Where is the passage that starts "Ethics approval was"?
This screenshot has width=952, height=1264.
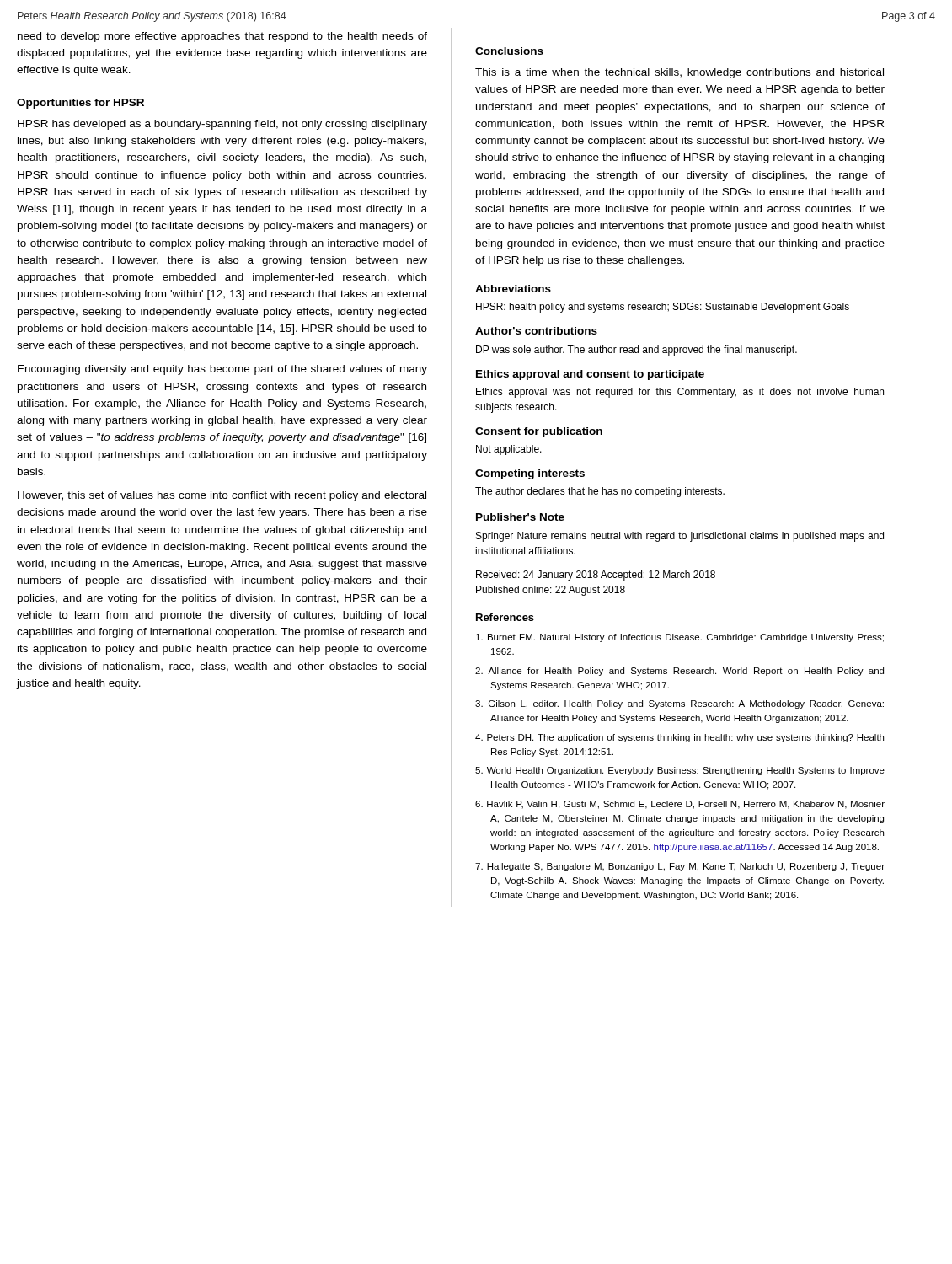(680, 399)
